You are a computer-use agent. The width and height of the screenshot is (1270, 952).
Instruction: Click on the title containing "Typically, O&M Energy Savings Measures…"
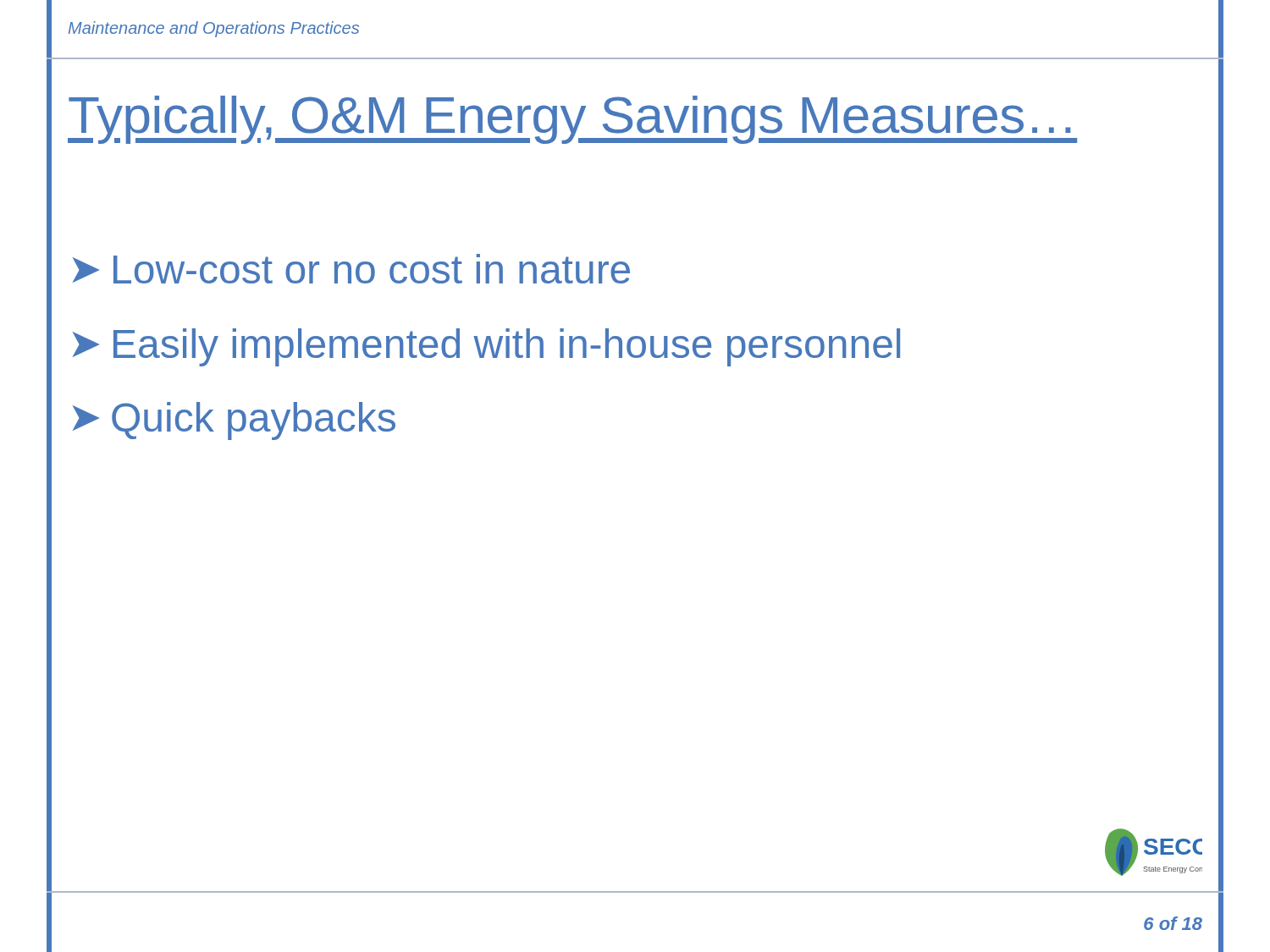572,115
